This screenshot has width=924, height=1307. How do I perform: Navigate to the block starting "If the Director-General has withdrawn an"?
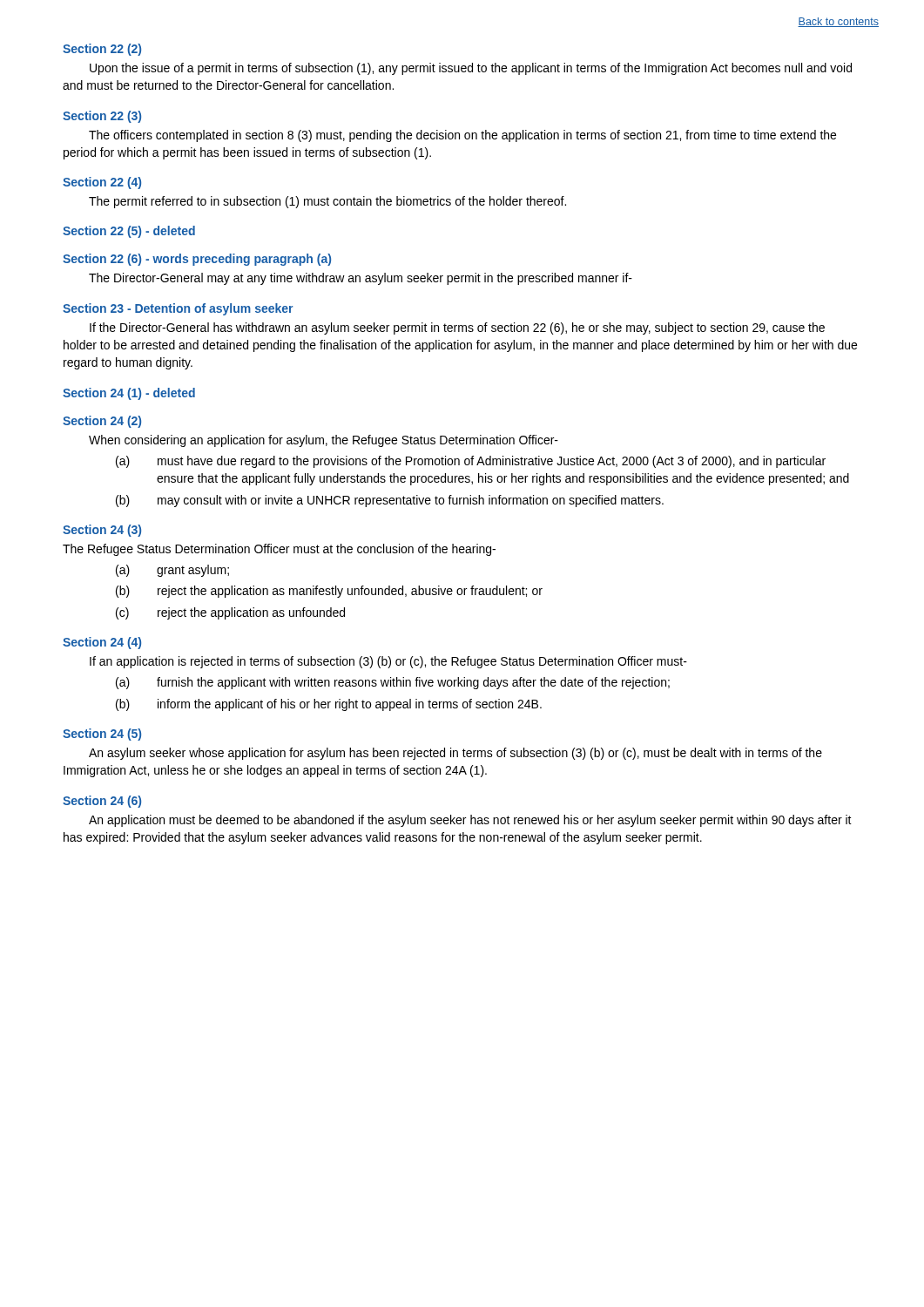point(460,345)
